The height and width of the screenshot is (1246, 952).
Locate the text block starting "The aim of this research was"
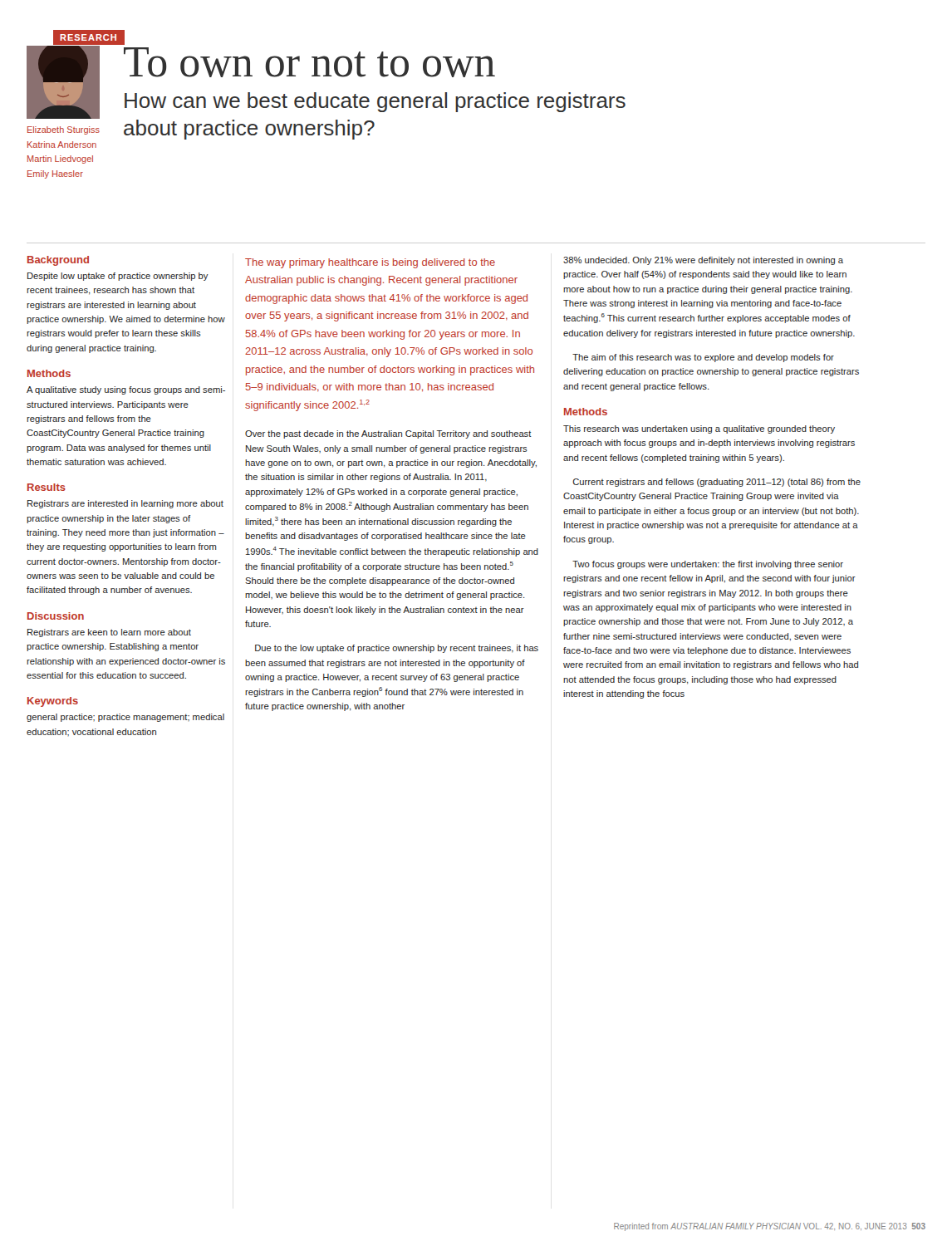point(713,372)
